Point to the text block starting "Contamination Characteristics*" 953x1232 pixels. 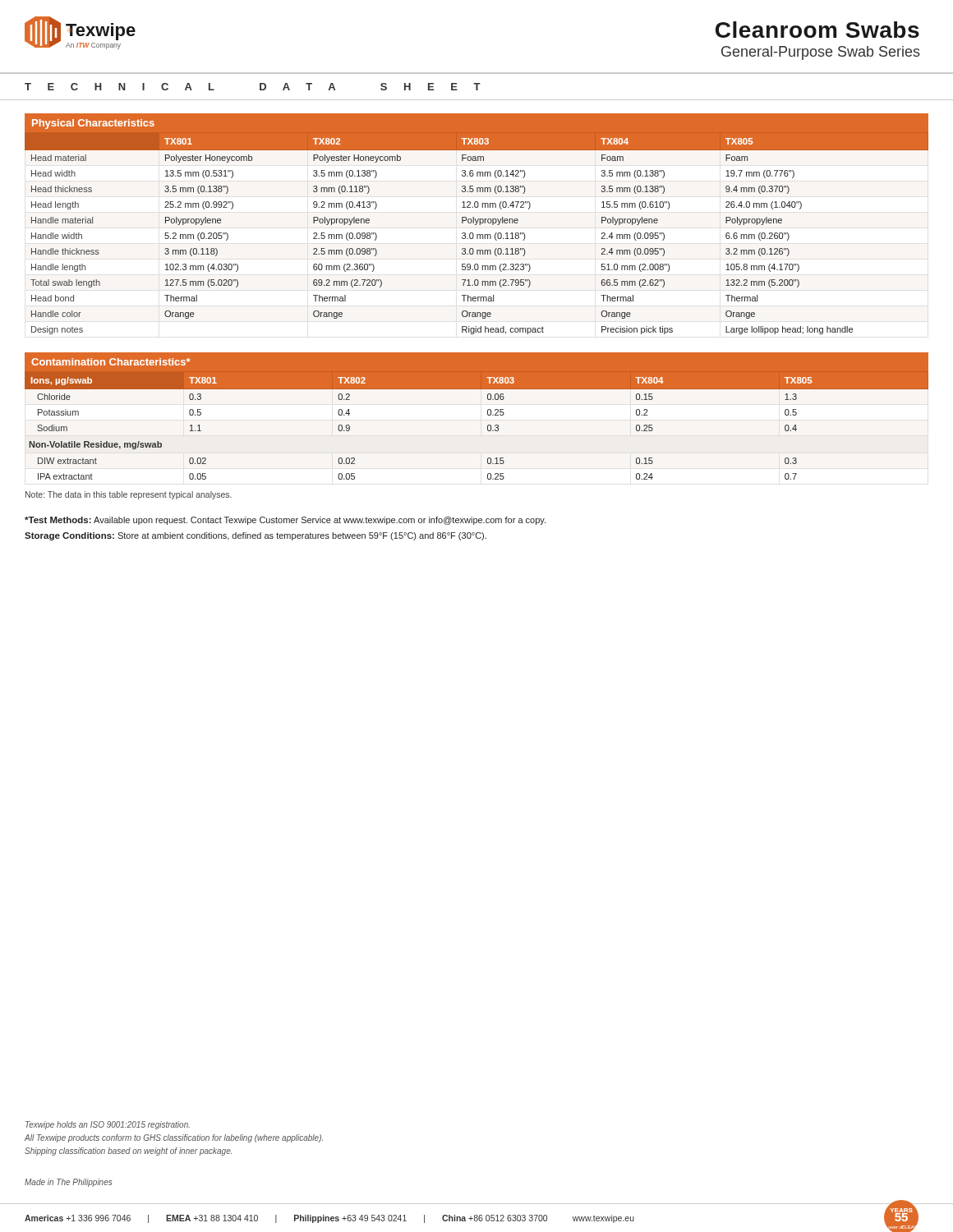click(111, 362)
